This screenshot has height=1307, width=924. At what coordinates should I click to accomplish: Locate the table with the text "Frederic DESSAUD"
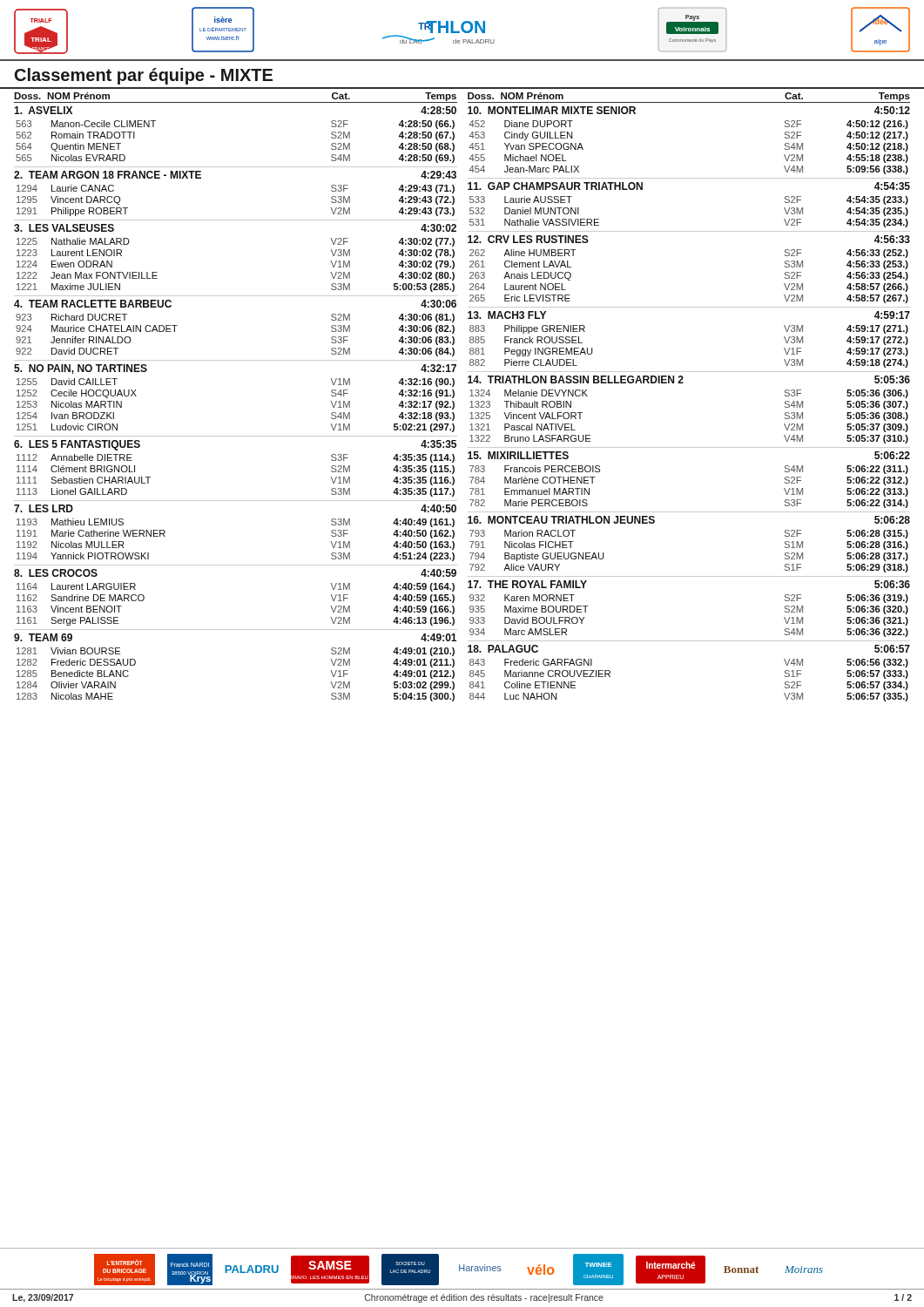tap(235, 667)
